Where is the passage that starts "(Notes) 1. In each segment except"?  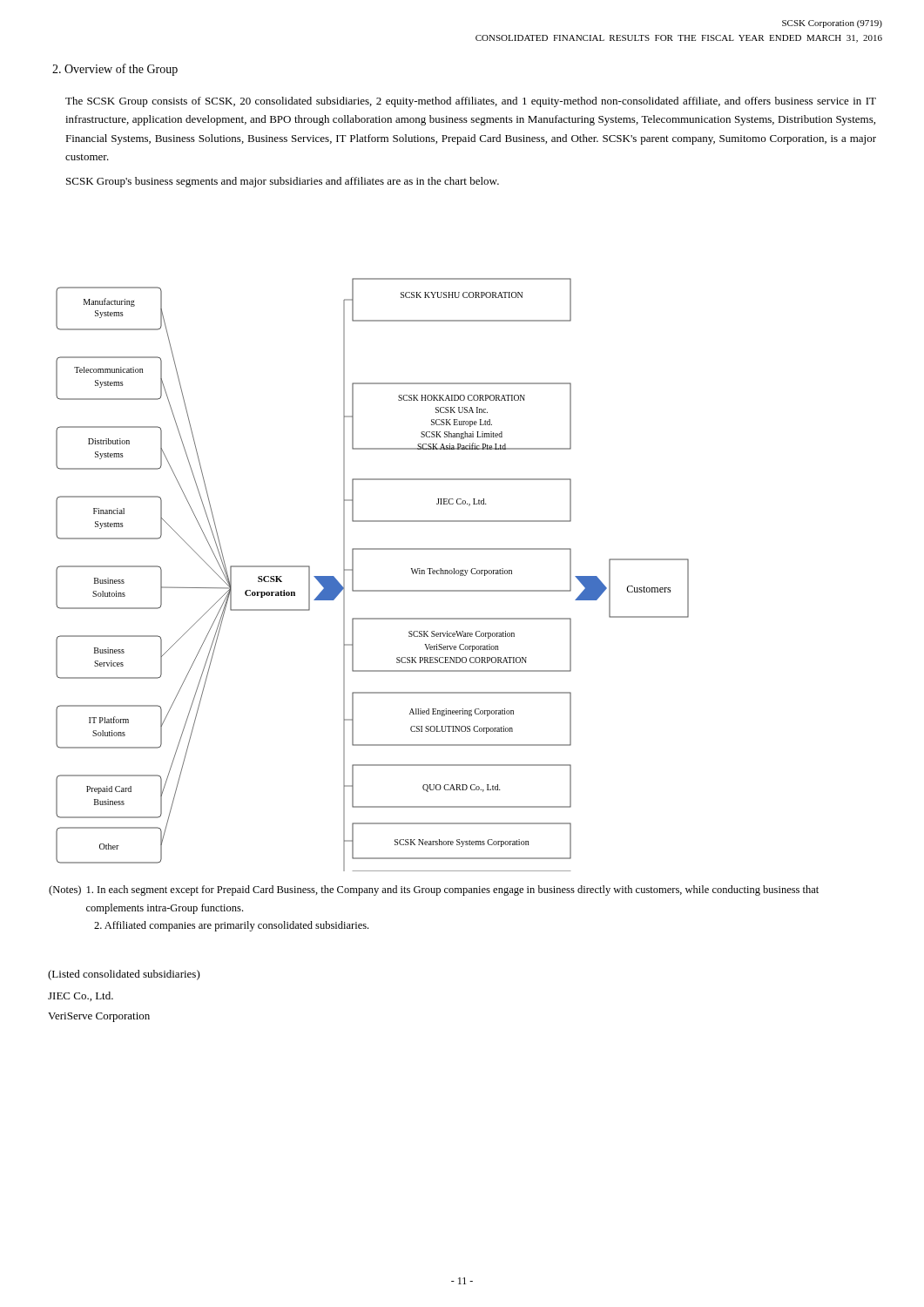[434, 891]
